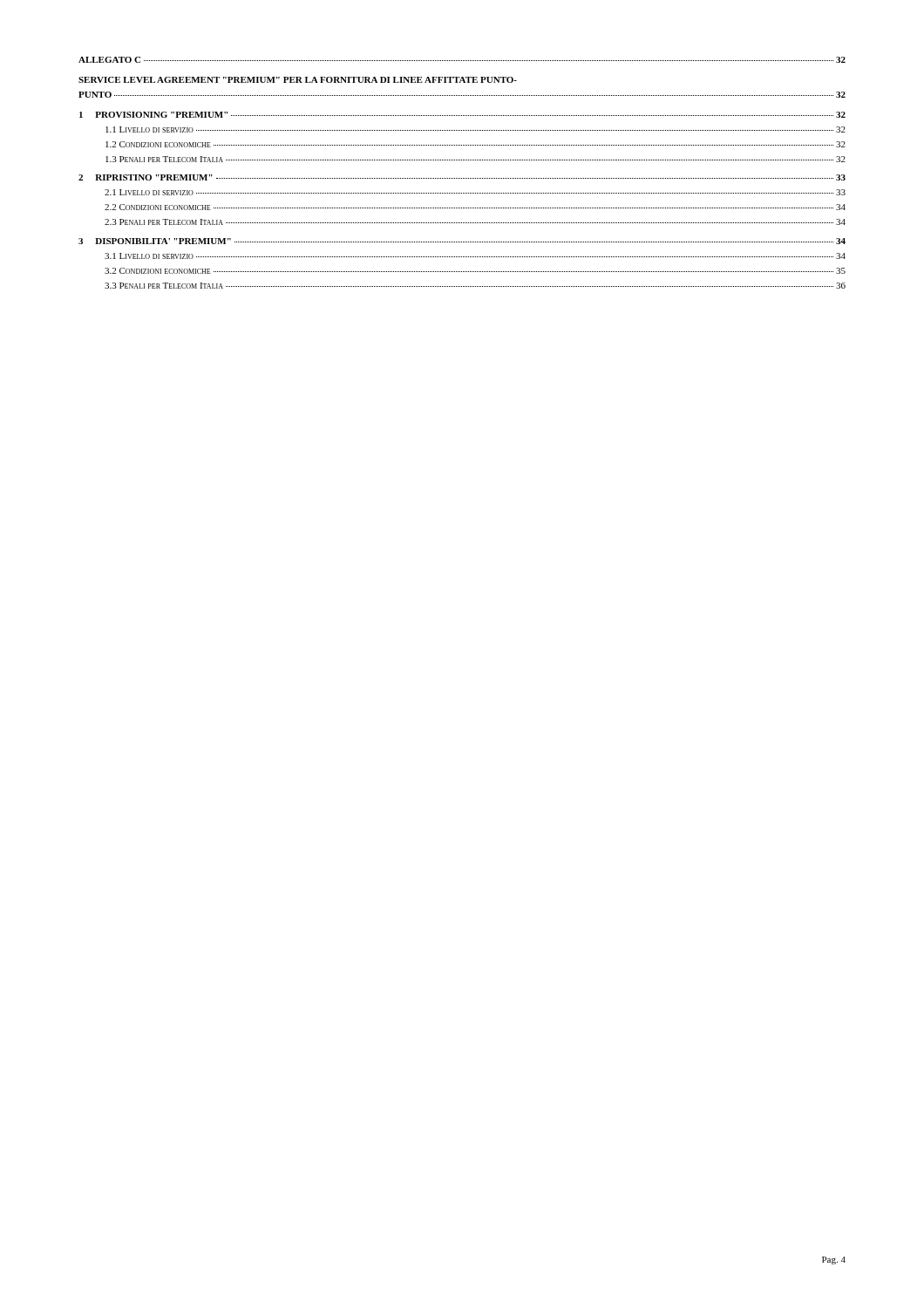The width and height of the screenshot is (924, 1308).
Task: Select the region starting "2 Condizioni economiche 32"
Action: (475, 145)
